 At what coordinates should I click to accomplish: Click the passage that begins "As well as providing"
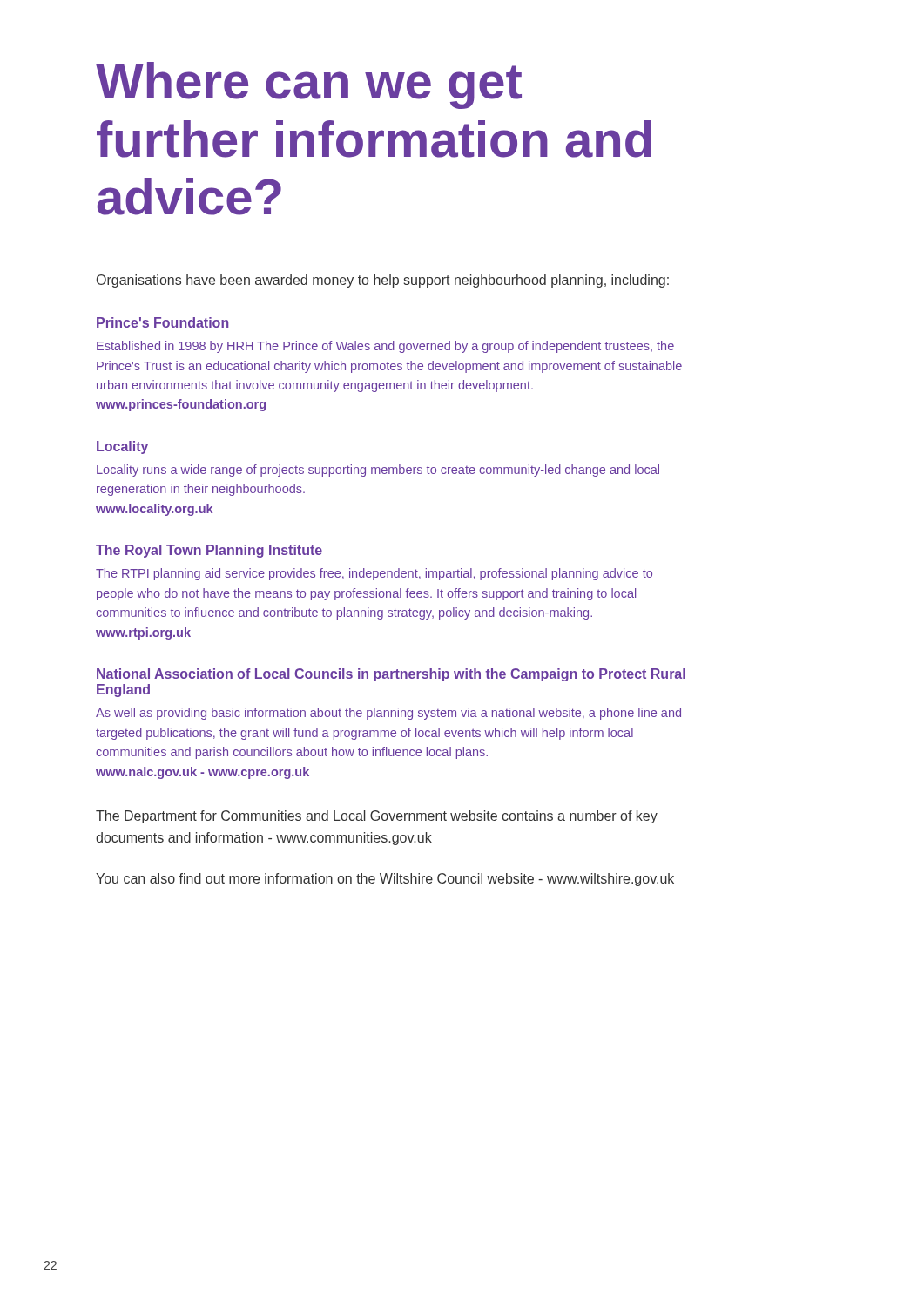(389, 742)
